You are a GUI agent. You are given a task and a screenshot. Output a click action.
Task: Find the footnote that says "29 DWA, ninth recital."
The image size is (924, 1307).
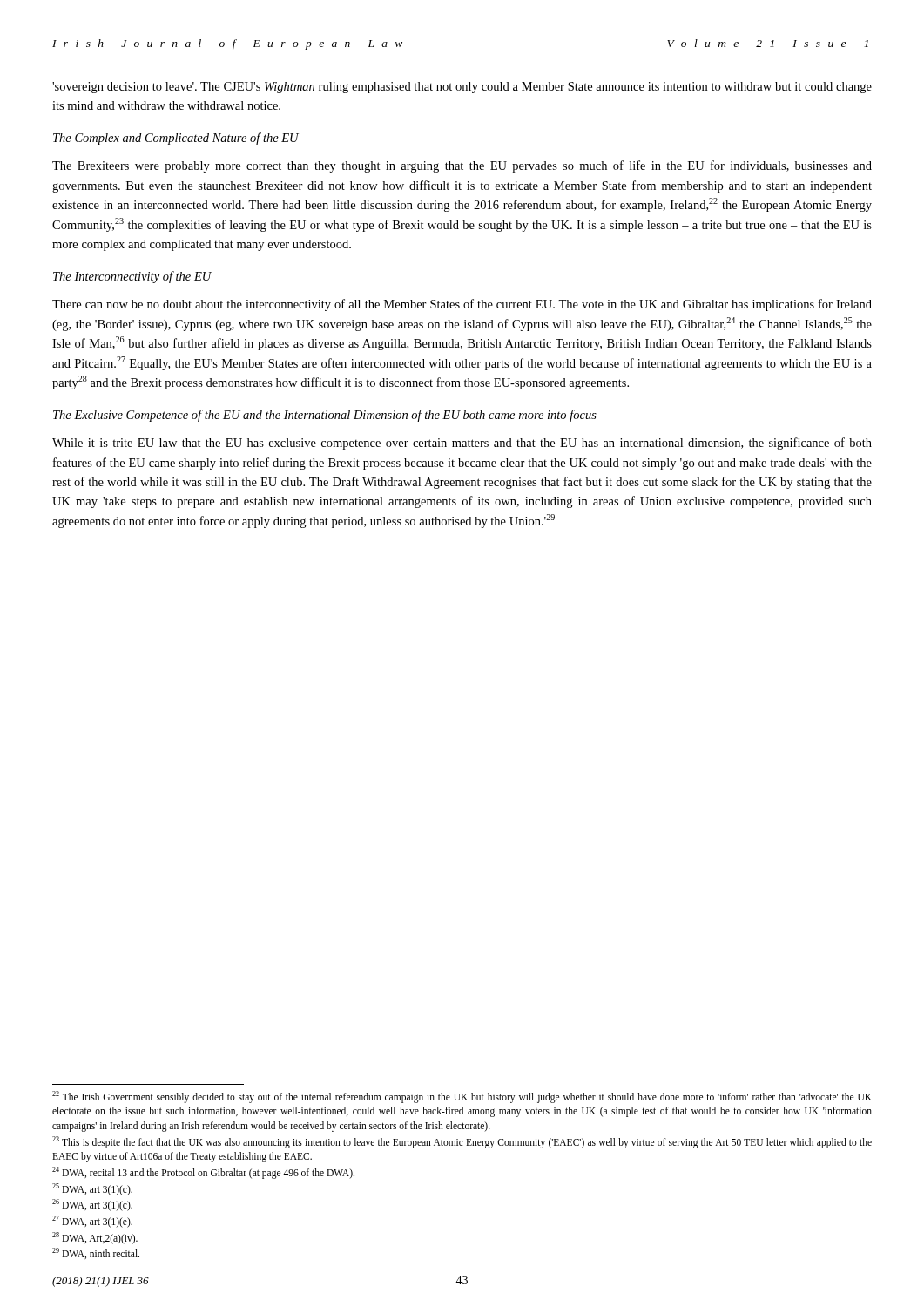click(x=96, y=1253)
